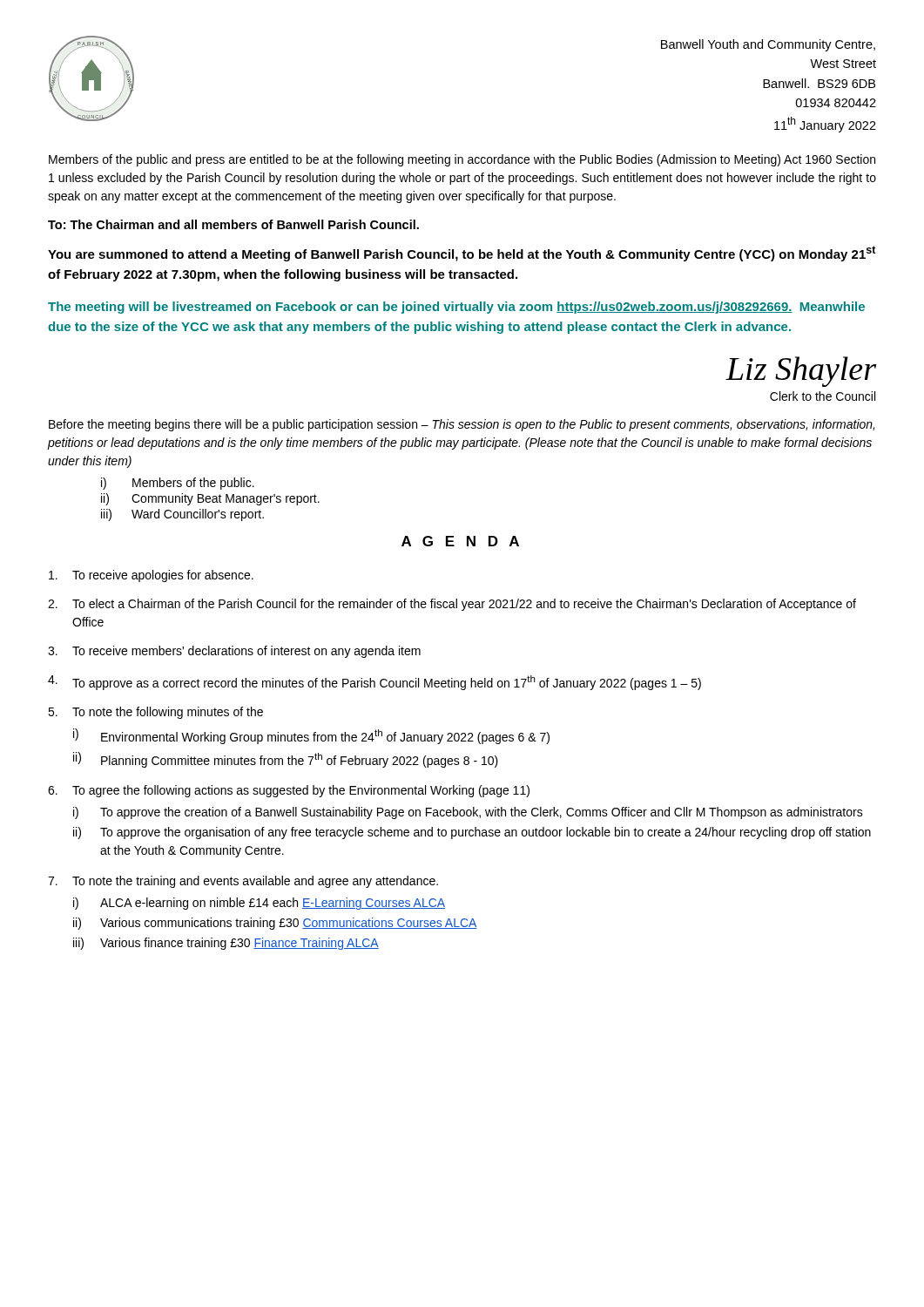Find the passage starting "Before the meeting"
This screenshot has width=924, height=1307.
tap(462, 443)
